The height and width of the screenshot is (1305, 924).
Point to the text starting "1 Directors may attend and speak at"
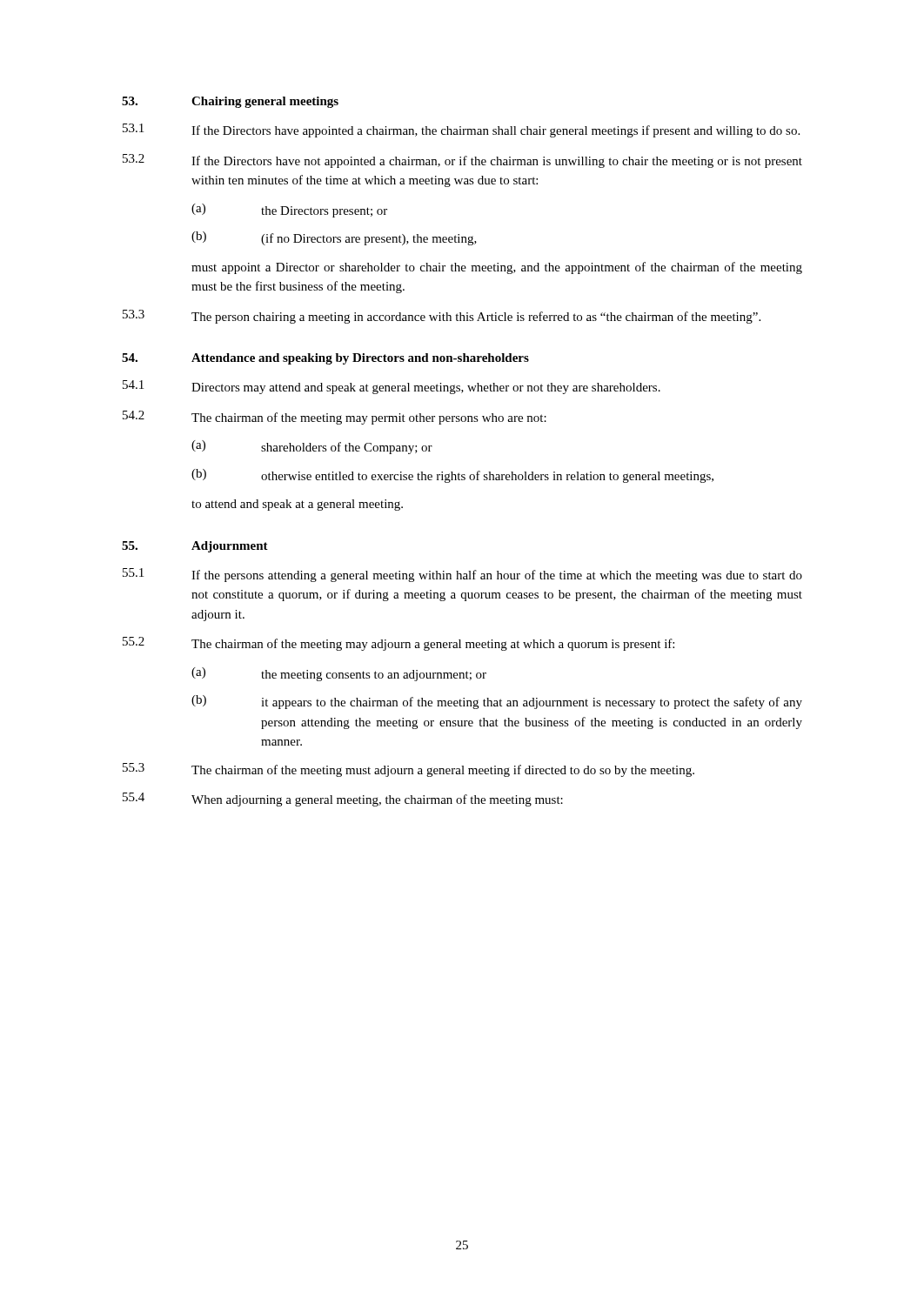pyautogui.click(x=462, y=387)
